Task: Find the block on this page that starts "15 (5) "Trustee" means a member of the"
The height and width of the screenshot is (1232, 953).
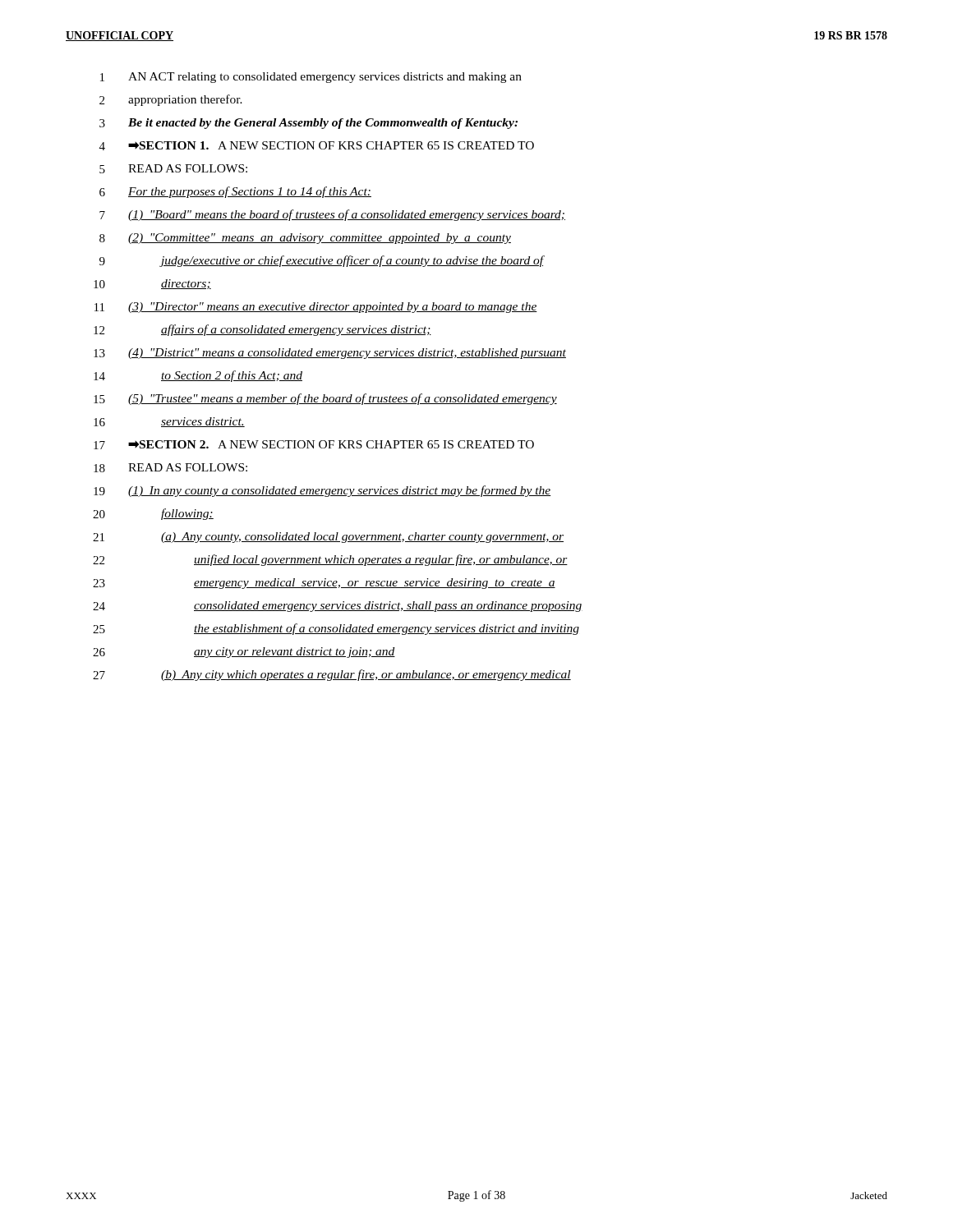Action: click(476, 398)
